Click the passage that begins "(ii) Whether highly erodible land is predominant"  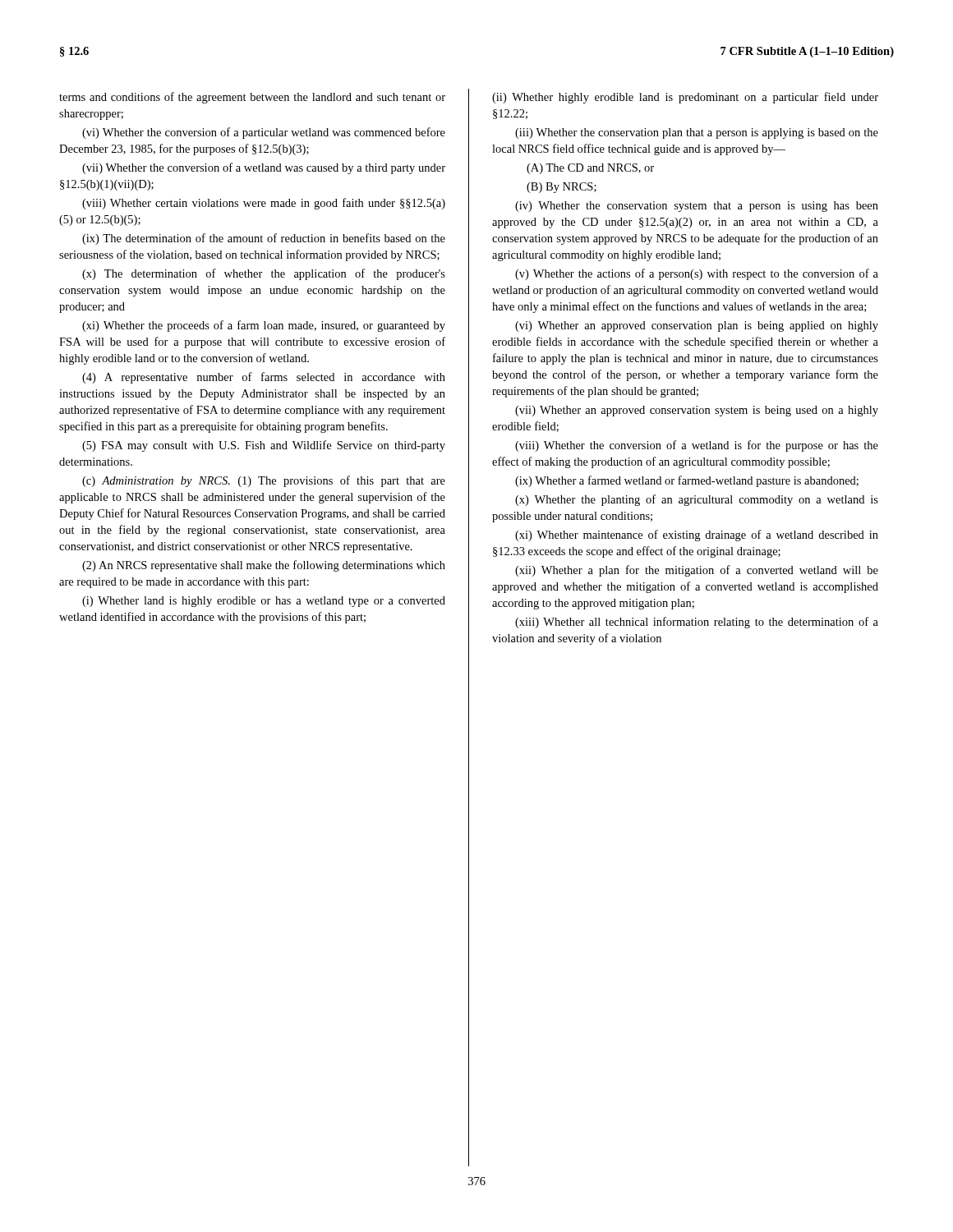(685, 368)
